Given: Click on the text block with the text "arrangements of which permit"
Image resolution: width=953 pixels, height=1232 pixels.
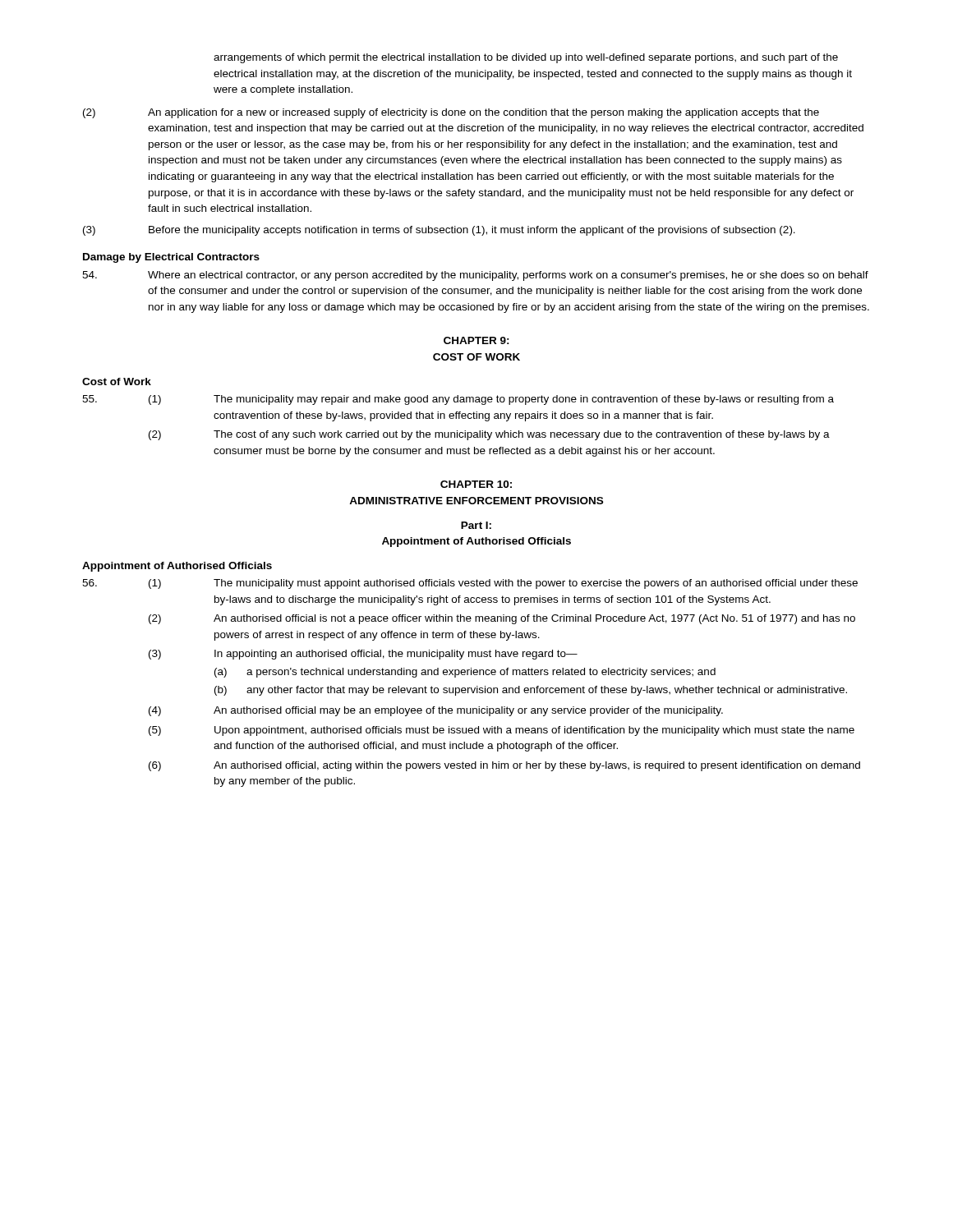Looking at the screenshot, I should (533, 73).
